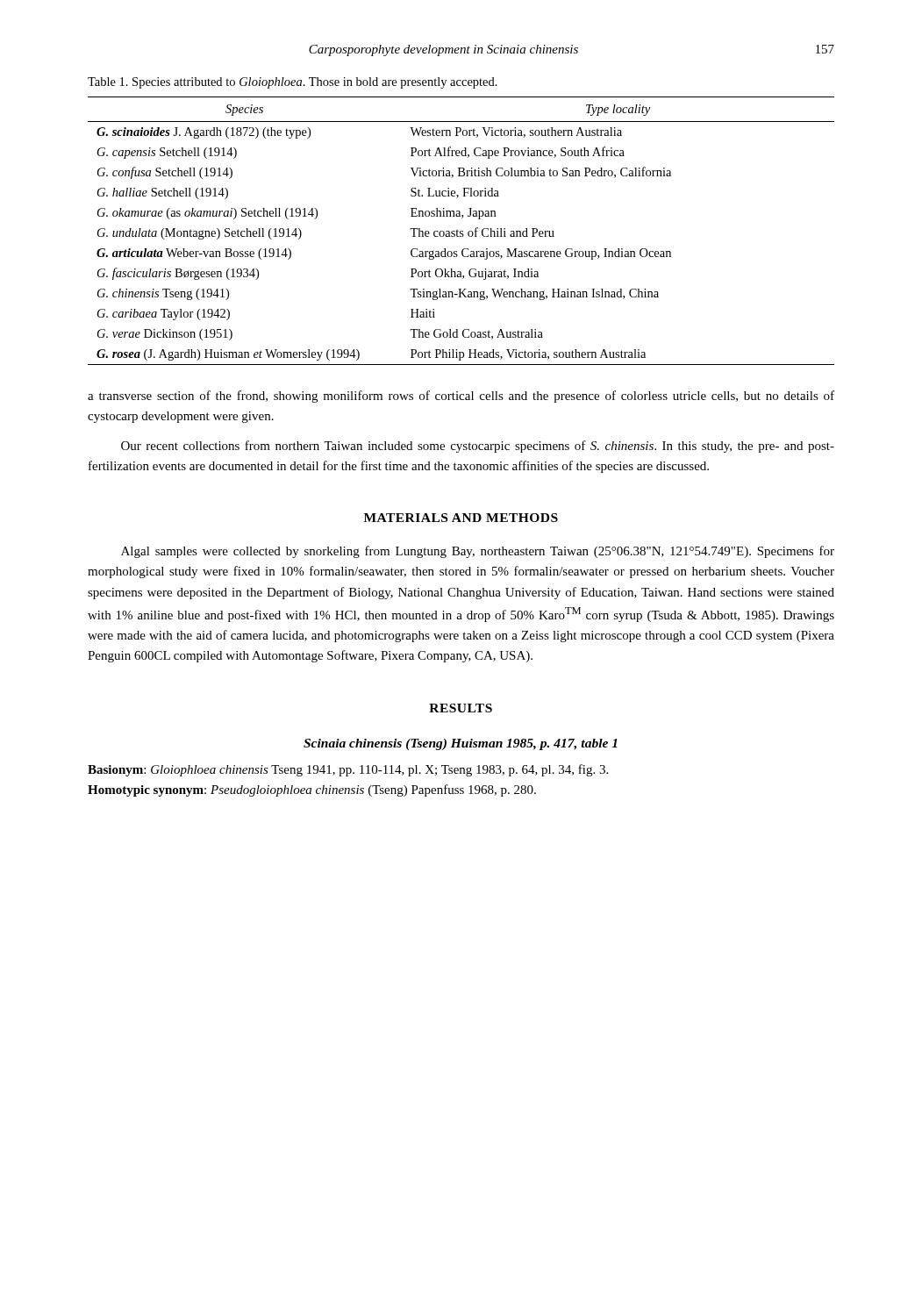Navigate to the passage starting "Algal samples were collected by snorkeling from"
Screen dimensions: 1316x922
tap(461, 603)
